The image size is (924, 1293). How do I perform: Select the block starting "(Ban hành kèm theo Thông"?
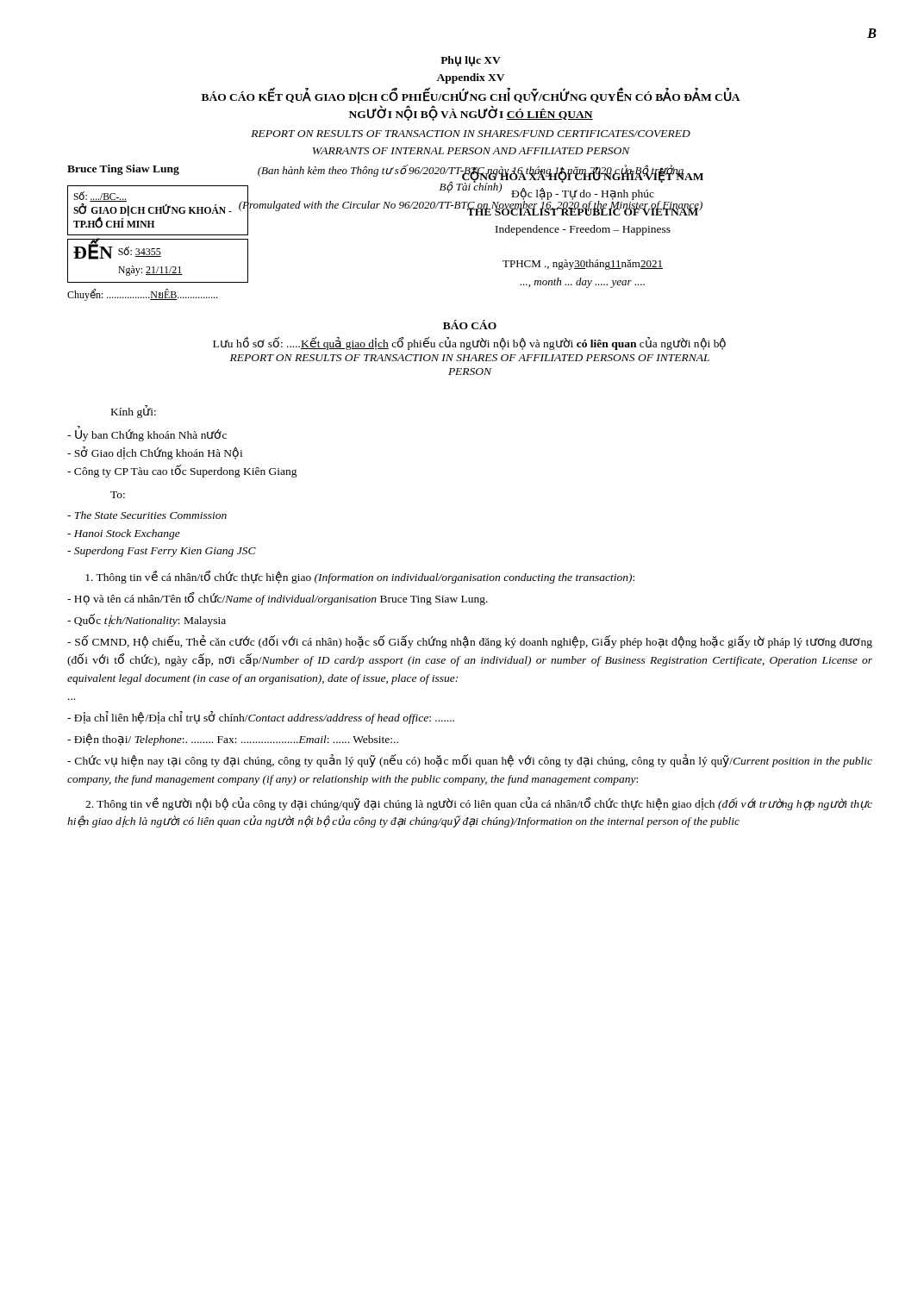tap(471, 178)
